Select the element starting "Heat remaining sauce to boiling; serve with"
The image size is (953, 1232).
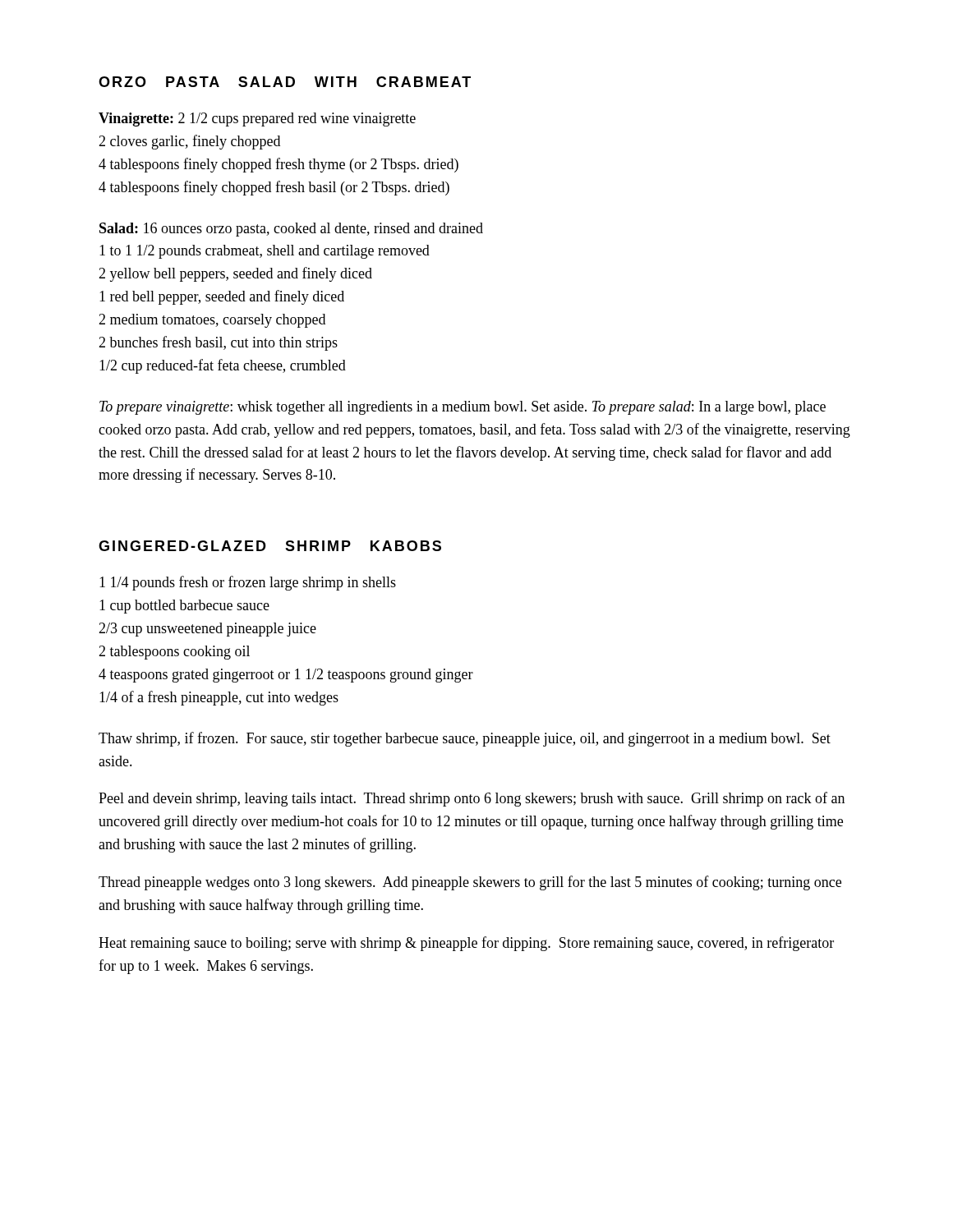466,954
